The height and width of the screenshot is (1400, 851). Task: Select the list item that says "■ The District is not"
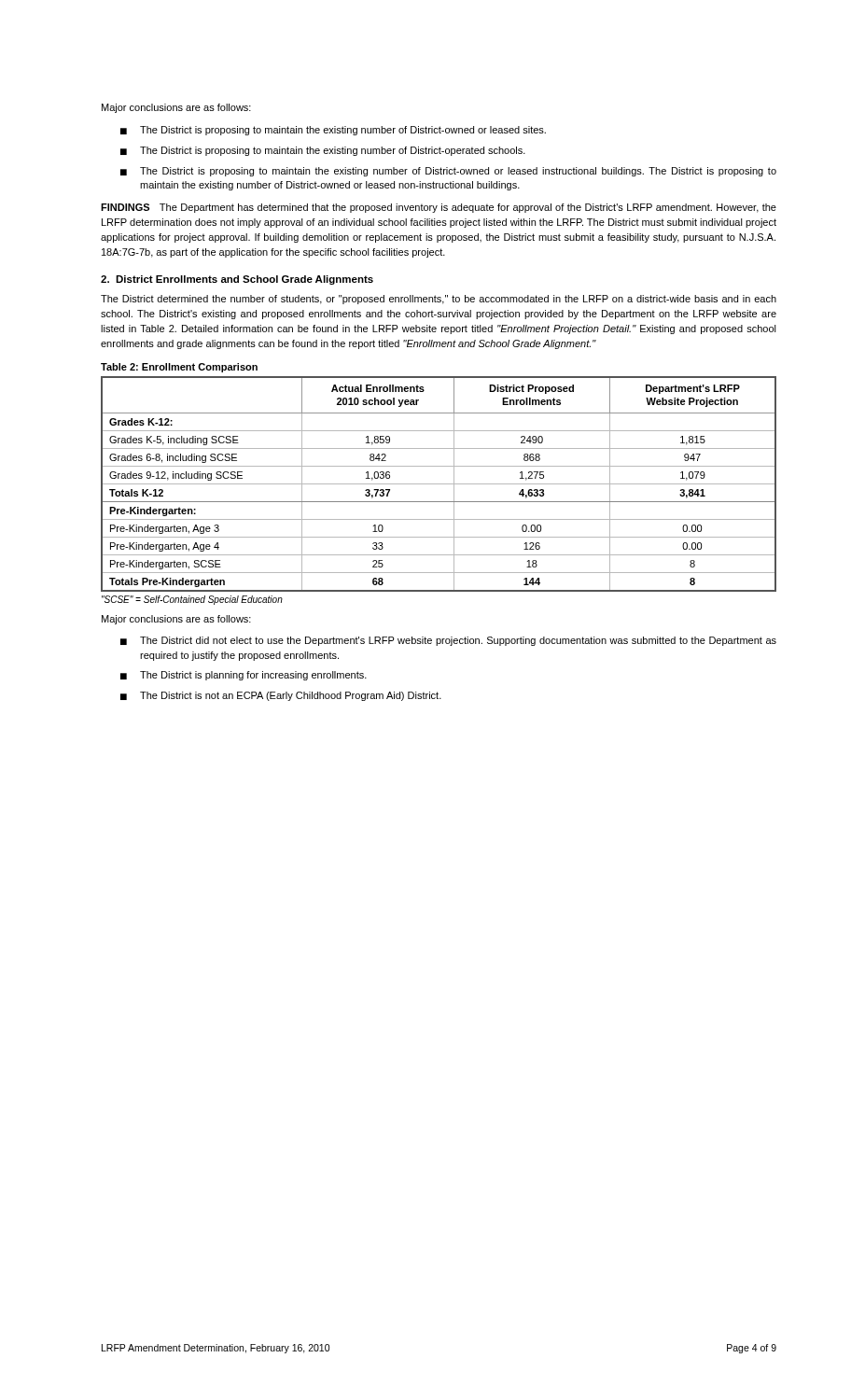click(x=448, y=697)
